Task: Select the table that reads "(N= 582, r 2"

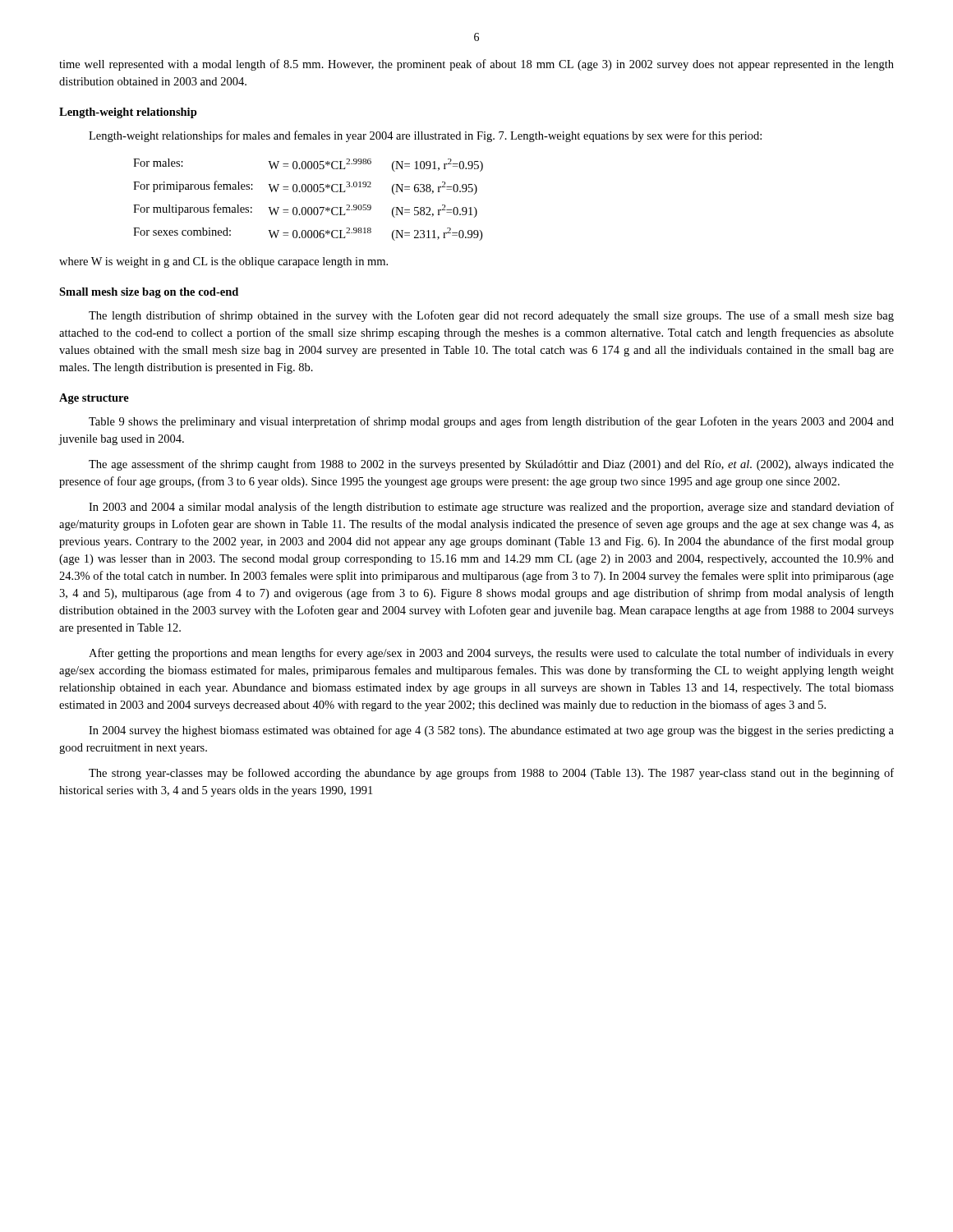Action: pos(497,199)
